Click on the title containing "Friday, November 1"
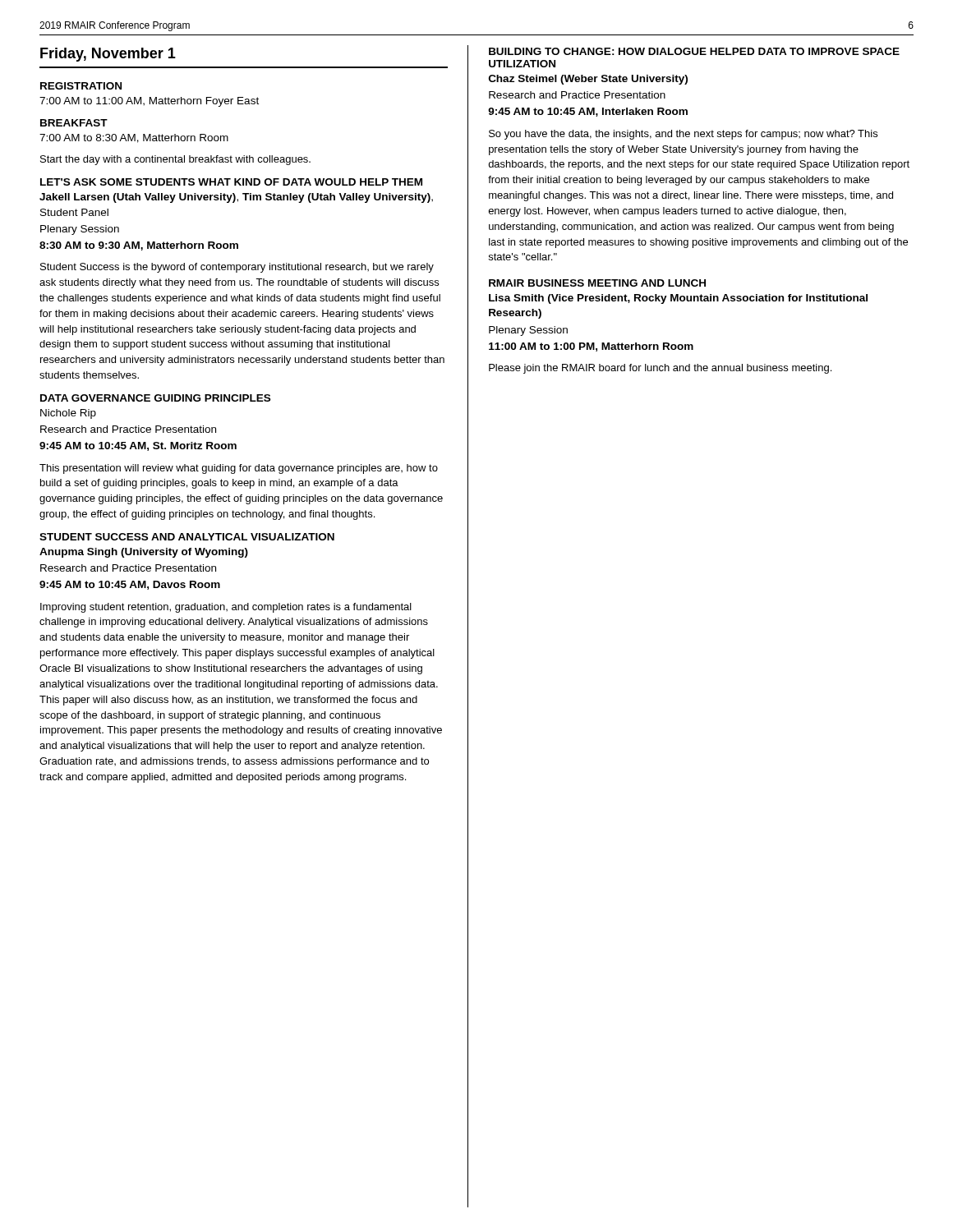The width and height of the screenshot is (953, 1232). point(108,53)
